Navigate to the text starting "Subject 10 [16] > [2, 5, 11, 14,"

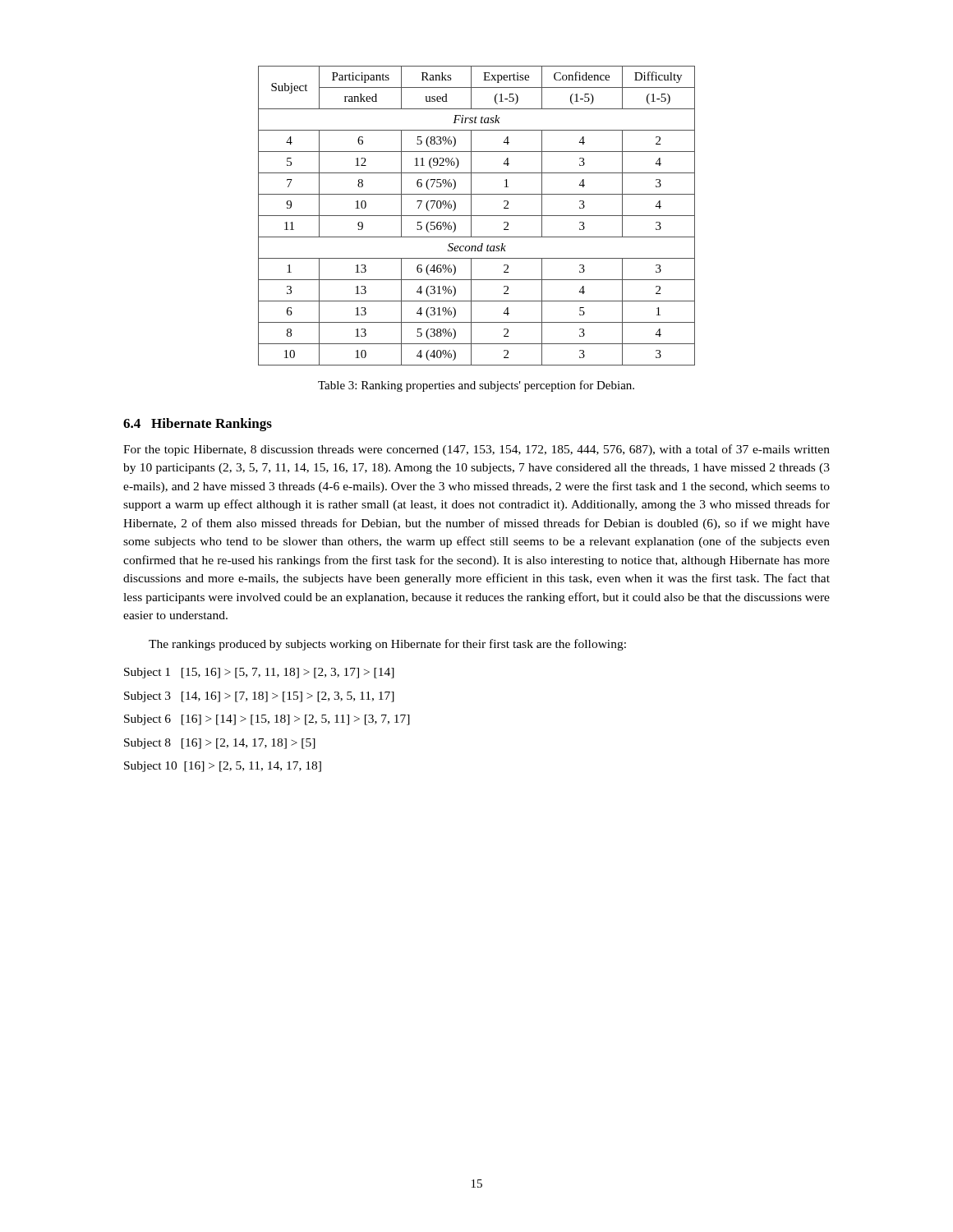pos(223,765)
